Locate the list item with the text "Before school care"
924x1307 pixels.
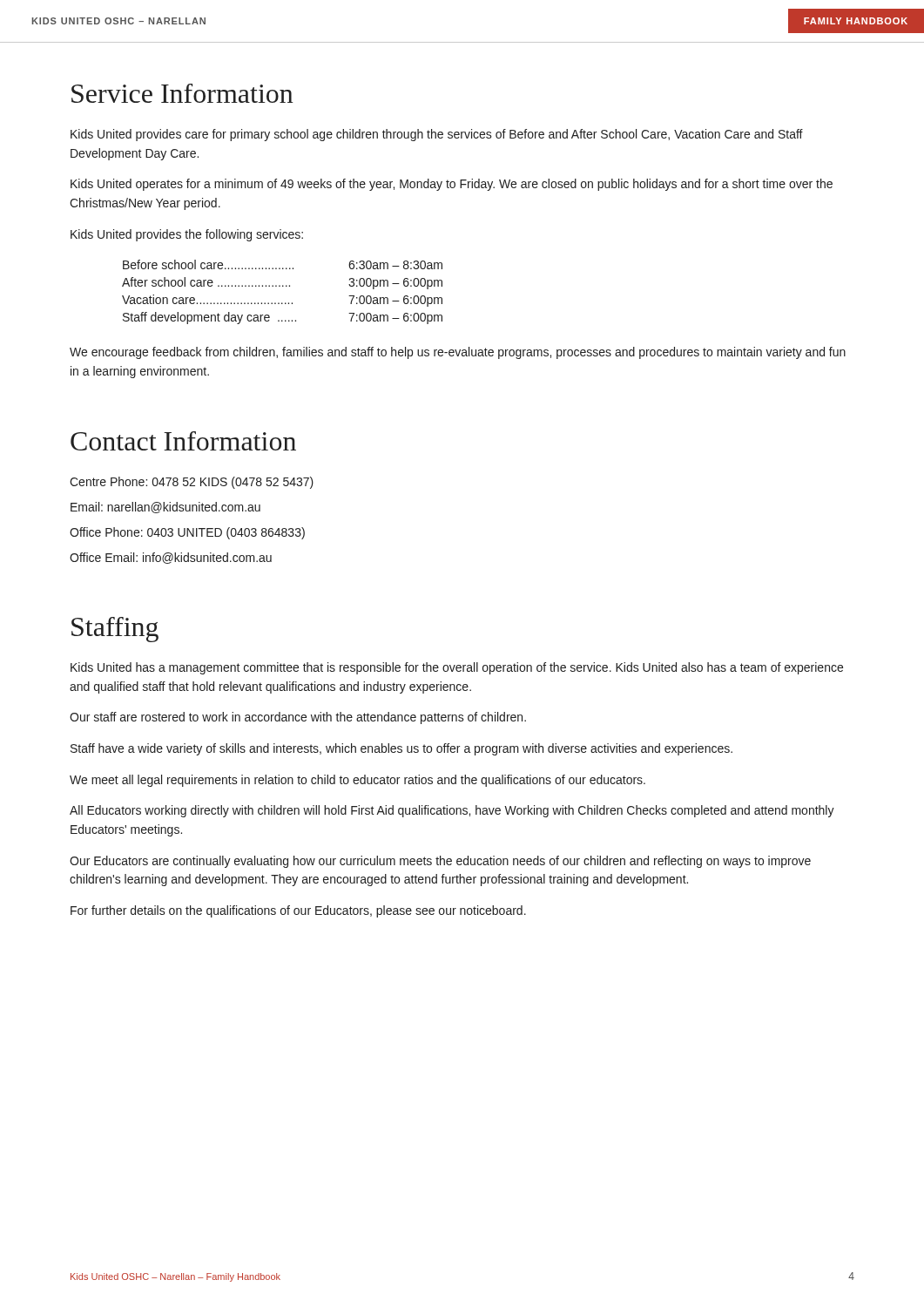208,265
